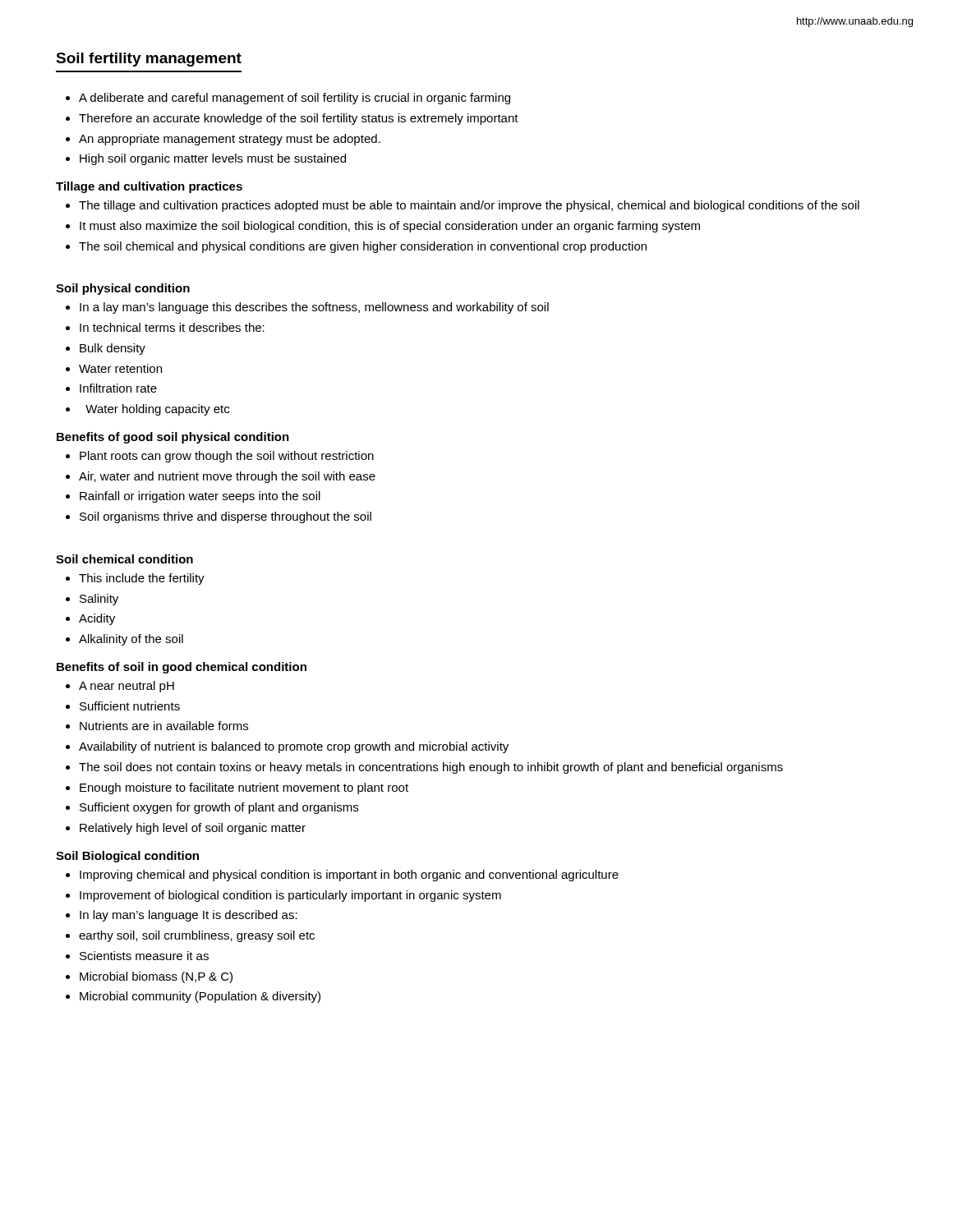The height and width of the screenshot is (1232, 953).
Task: Click where it says "Nutrients are in available forms"
Action: tap(164, 726)
